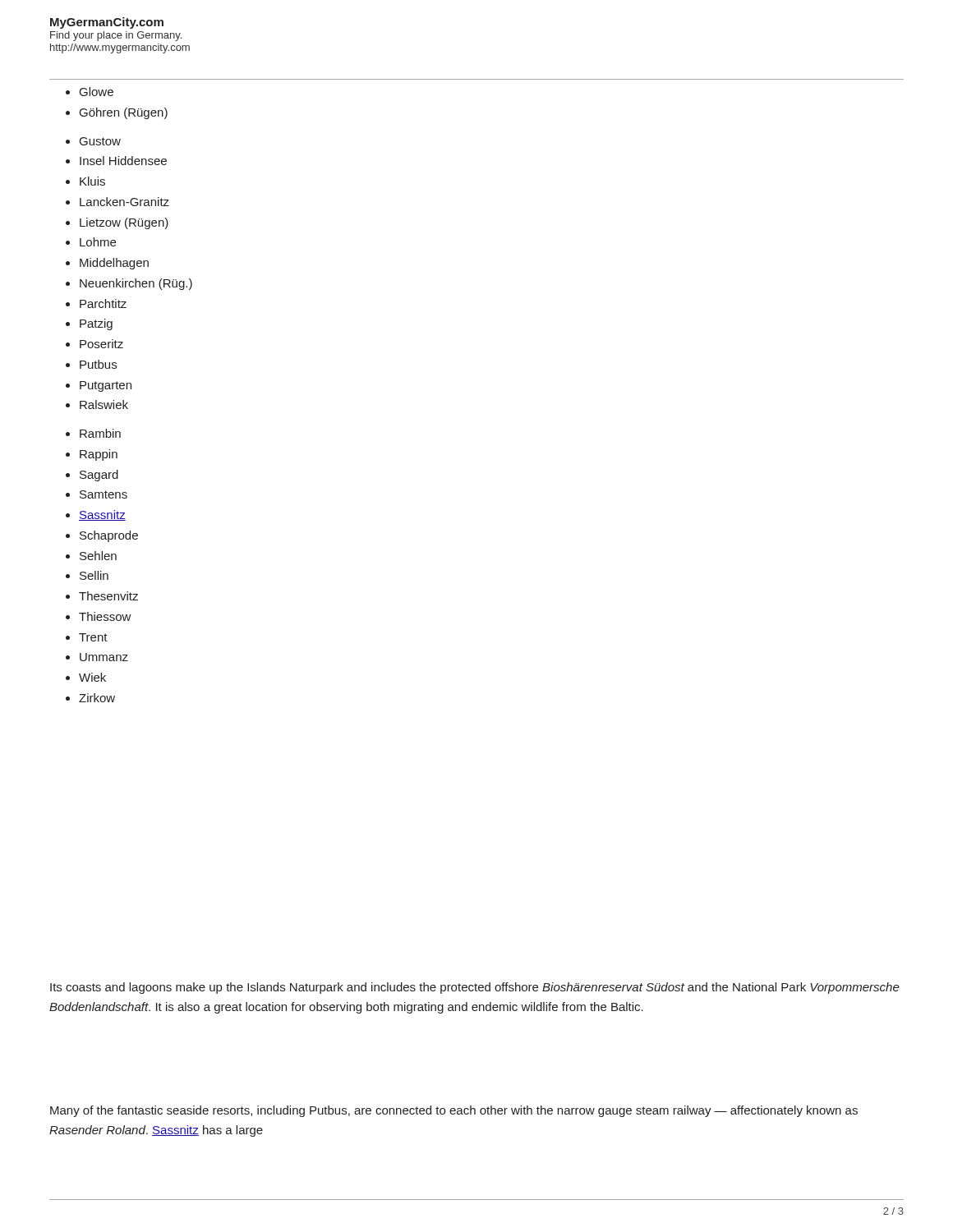
Task: Navigate to the element starting "Many of the fantastic seaside resorts,"
Action: (x=454, y=1120)
